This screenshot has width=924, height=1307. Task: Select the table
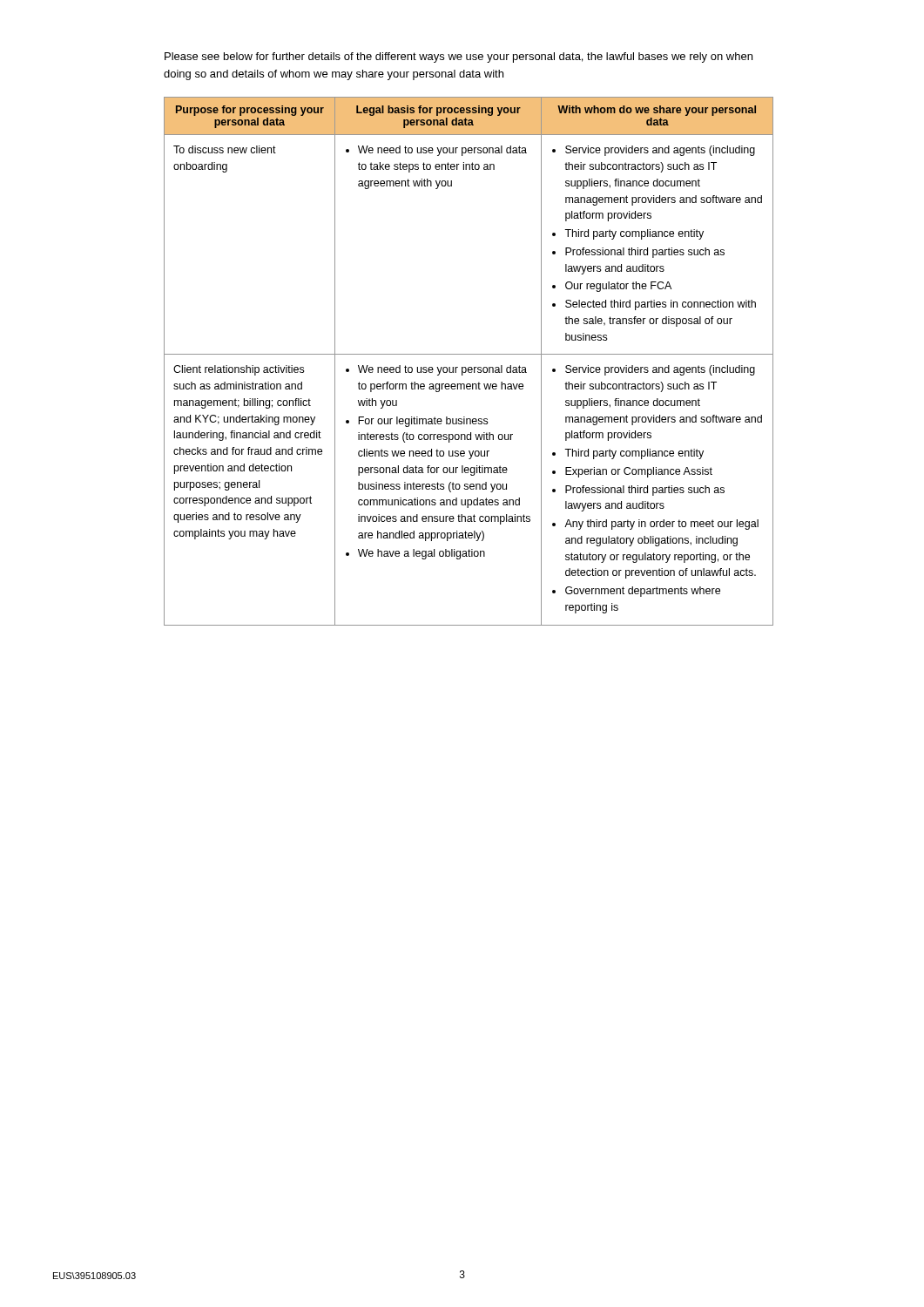pyautogui.click(x=469, y=361)
